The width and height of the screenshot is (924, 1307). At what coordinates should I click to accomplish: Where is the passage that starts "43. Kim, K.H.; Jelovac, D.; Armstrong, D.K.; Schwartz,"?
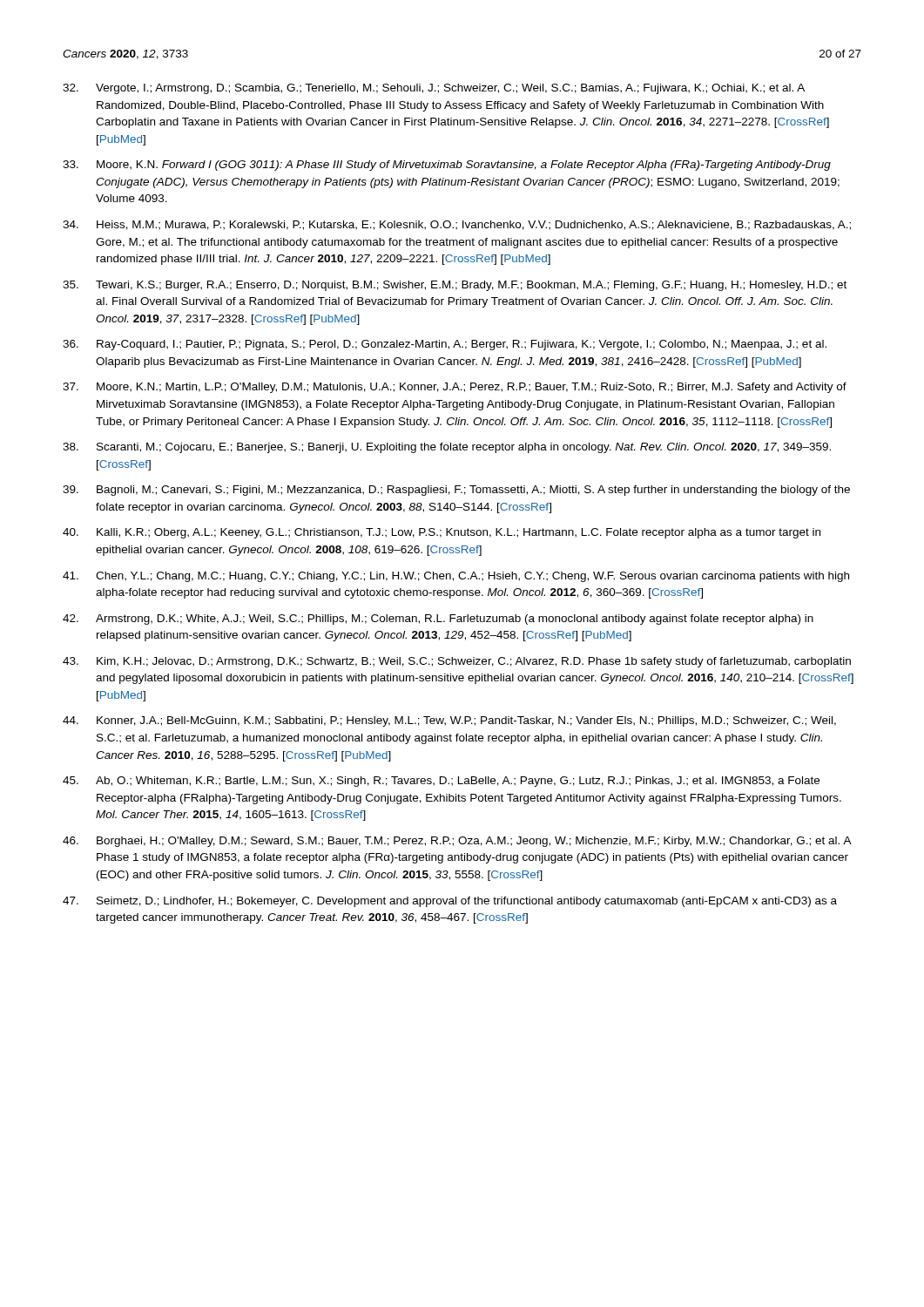462,678
